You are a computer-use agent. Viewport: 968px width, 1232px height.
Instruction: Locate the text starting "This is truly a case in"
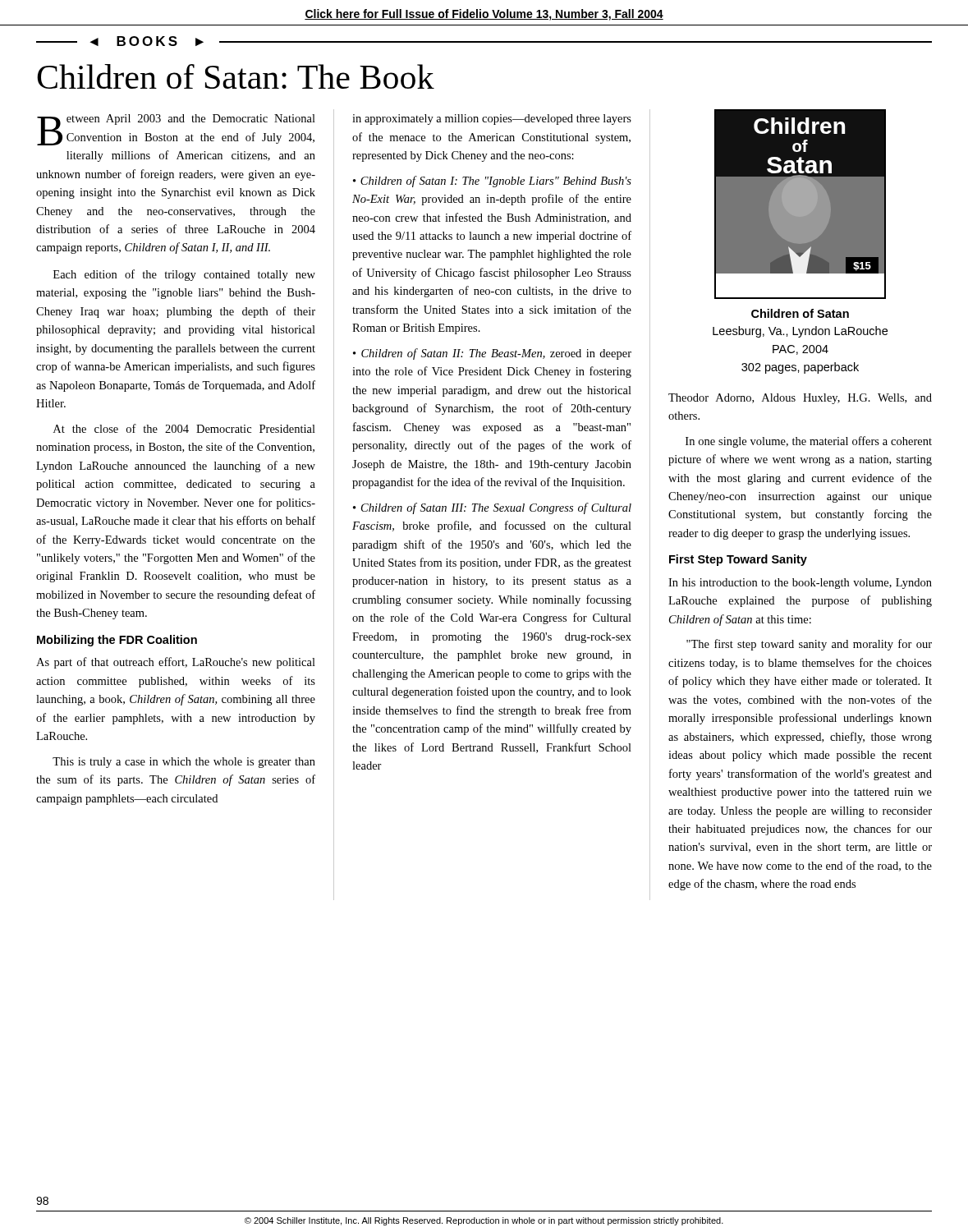pos(176,780)
